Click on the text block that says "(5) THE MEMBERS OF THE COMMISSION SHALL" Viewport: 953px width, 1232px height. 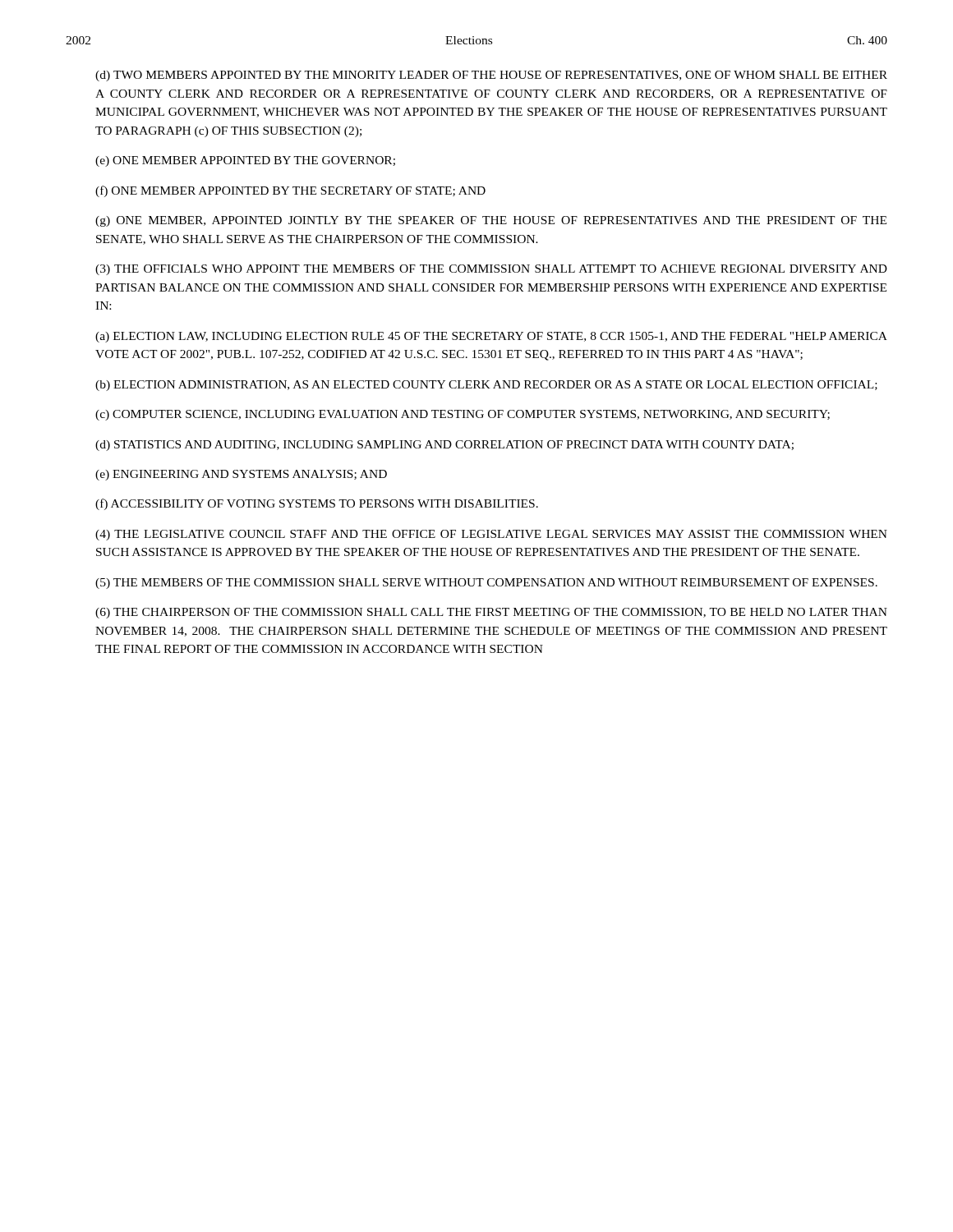pyautogui.click(x=487, y=582)
